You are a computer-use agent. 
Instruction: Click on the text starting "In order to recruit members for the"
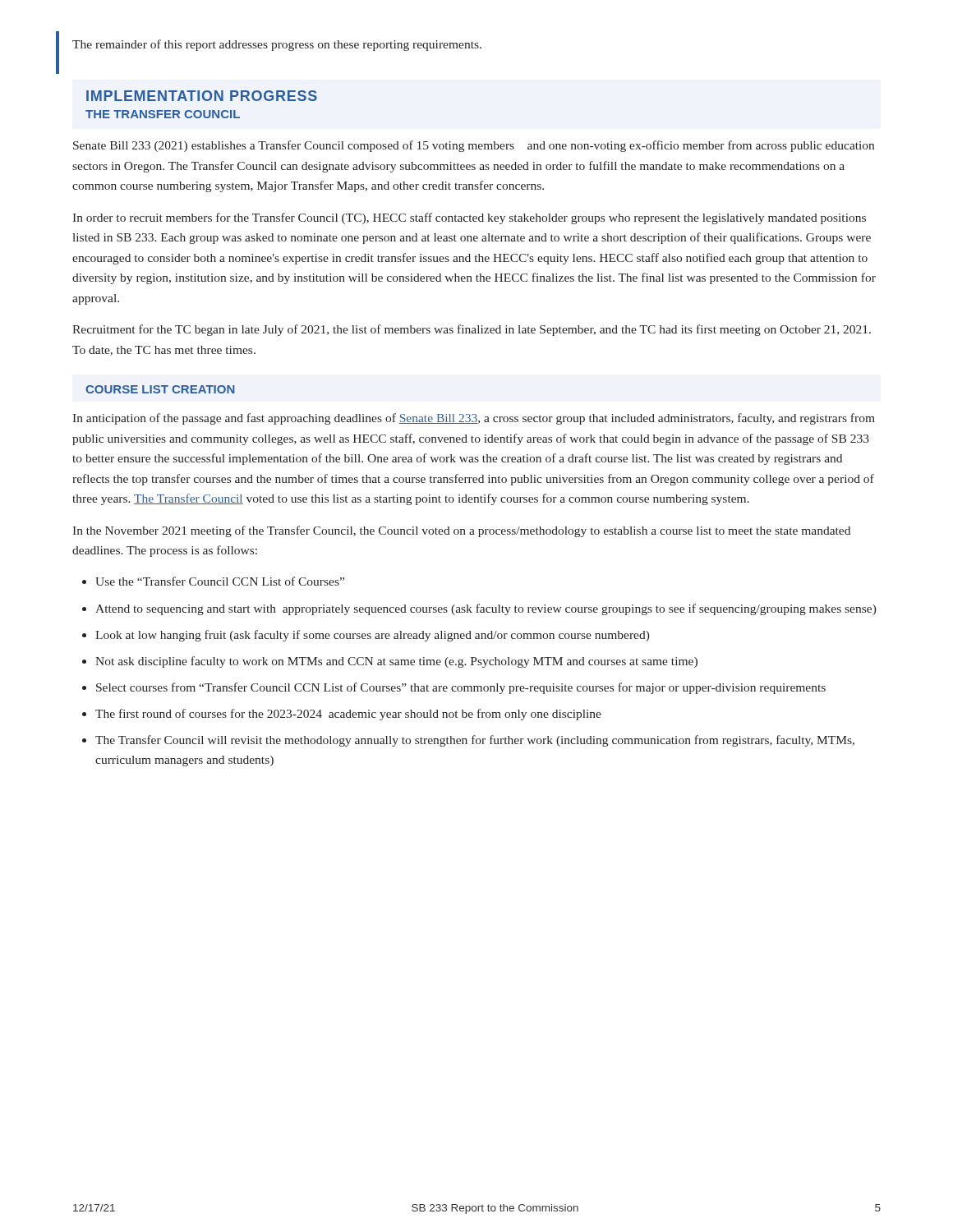click(x=476, y=258)
